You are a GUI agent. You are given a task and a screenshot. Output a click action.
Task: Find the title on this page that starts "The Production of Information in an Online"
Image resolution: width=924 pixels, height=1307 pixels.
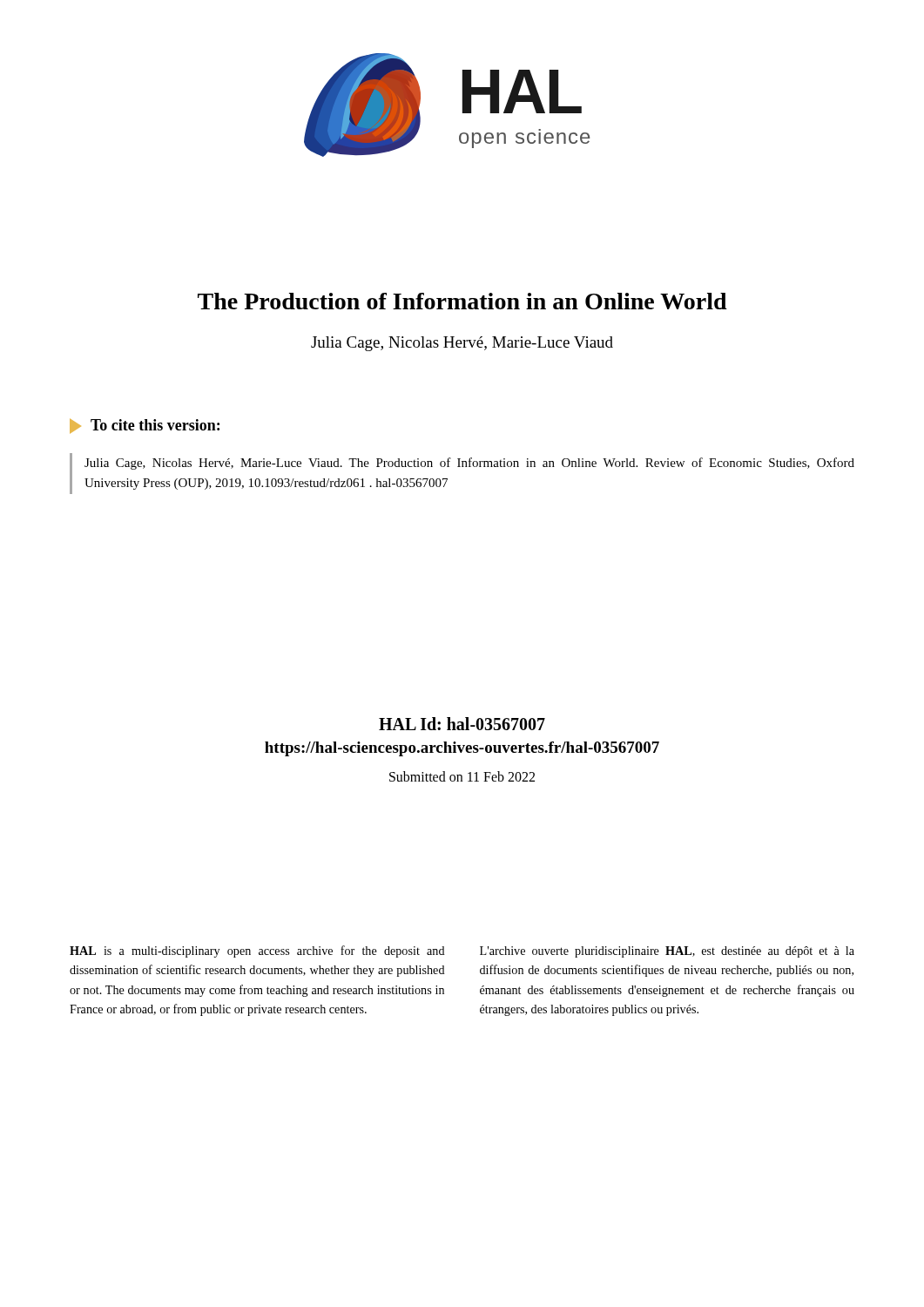pos(462,301)
